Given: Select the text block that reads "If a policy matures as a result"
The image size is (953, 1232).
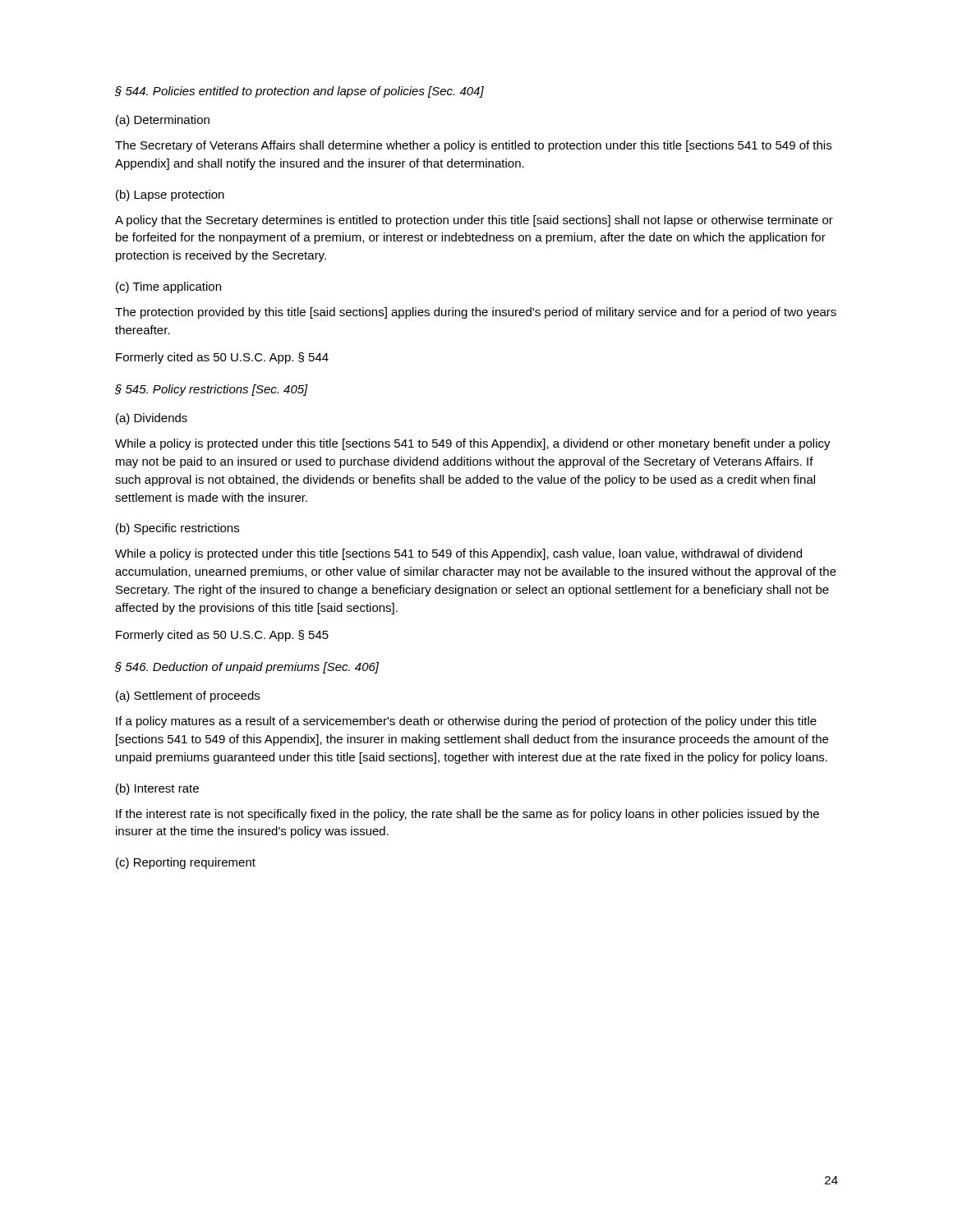Looking at the screenshot, I should point(472,739).
